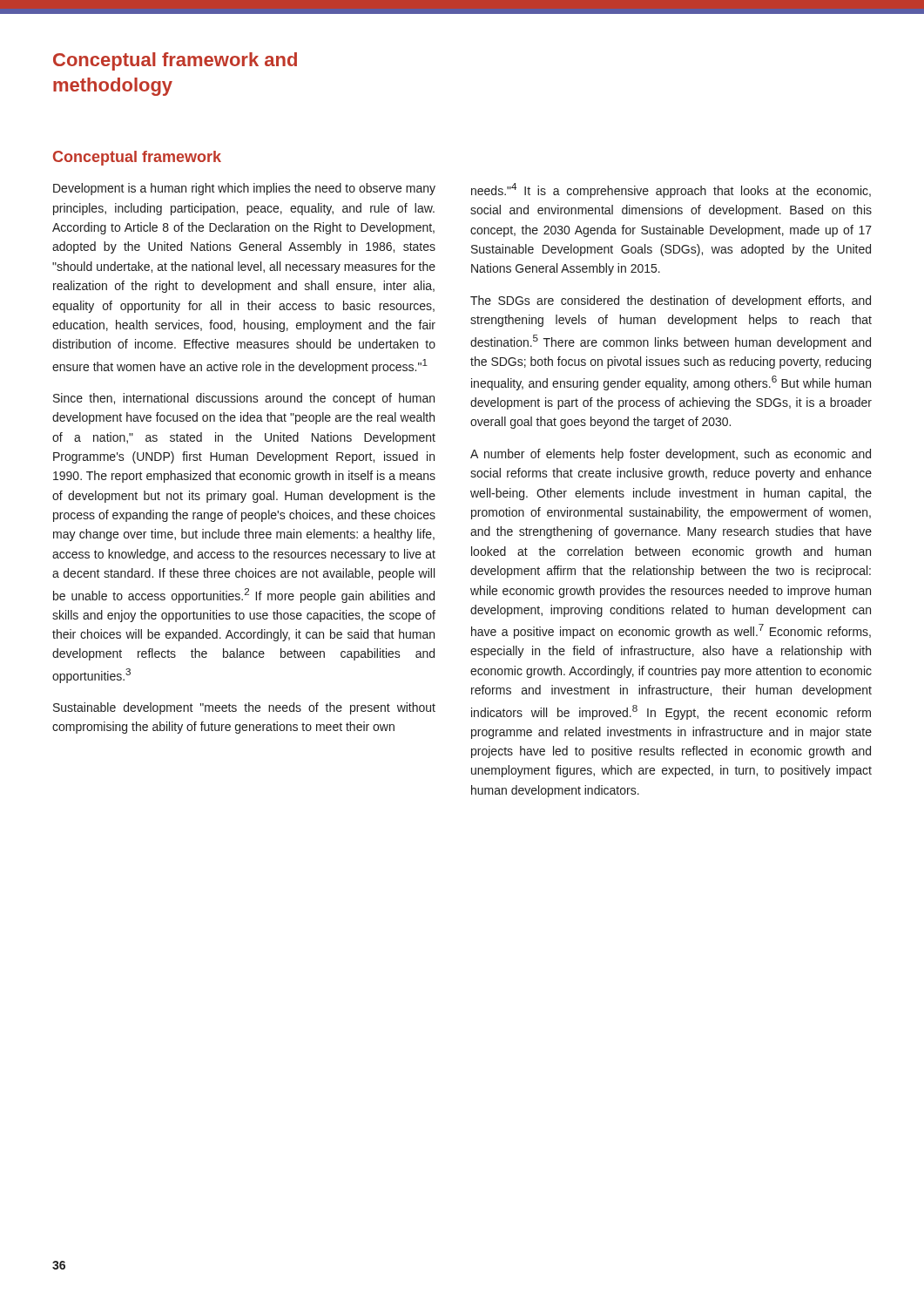The image size is (924, 1307).
Task: Point to the block beginning "The SDGs are considered the destination of development"
Action: pos(671,361)
